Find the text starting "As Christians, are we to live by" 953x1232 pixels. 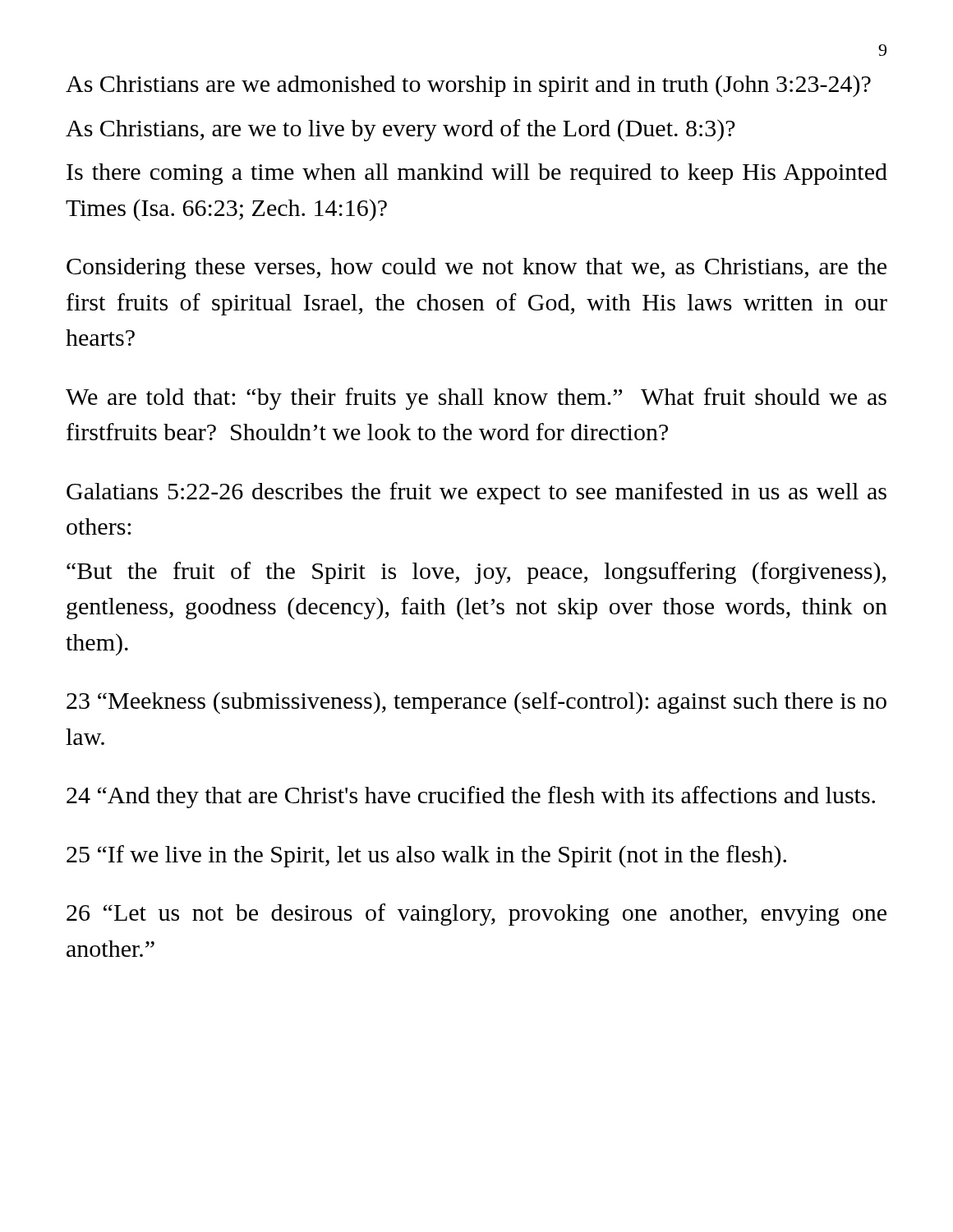(401, 127)
